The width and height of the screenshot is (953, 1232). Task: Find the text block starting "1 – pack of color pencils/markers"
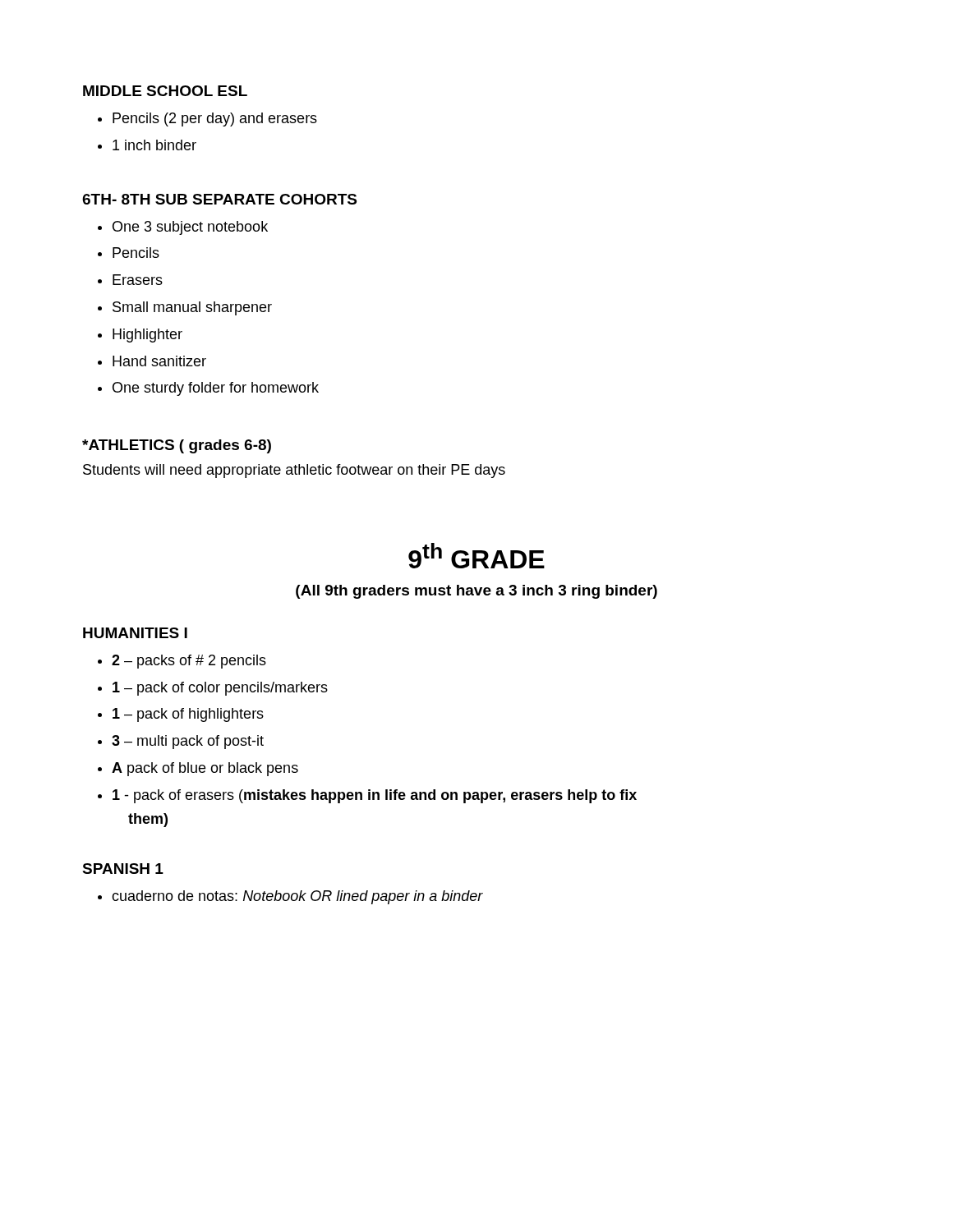[220, 689]
